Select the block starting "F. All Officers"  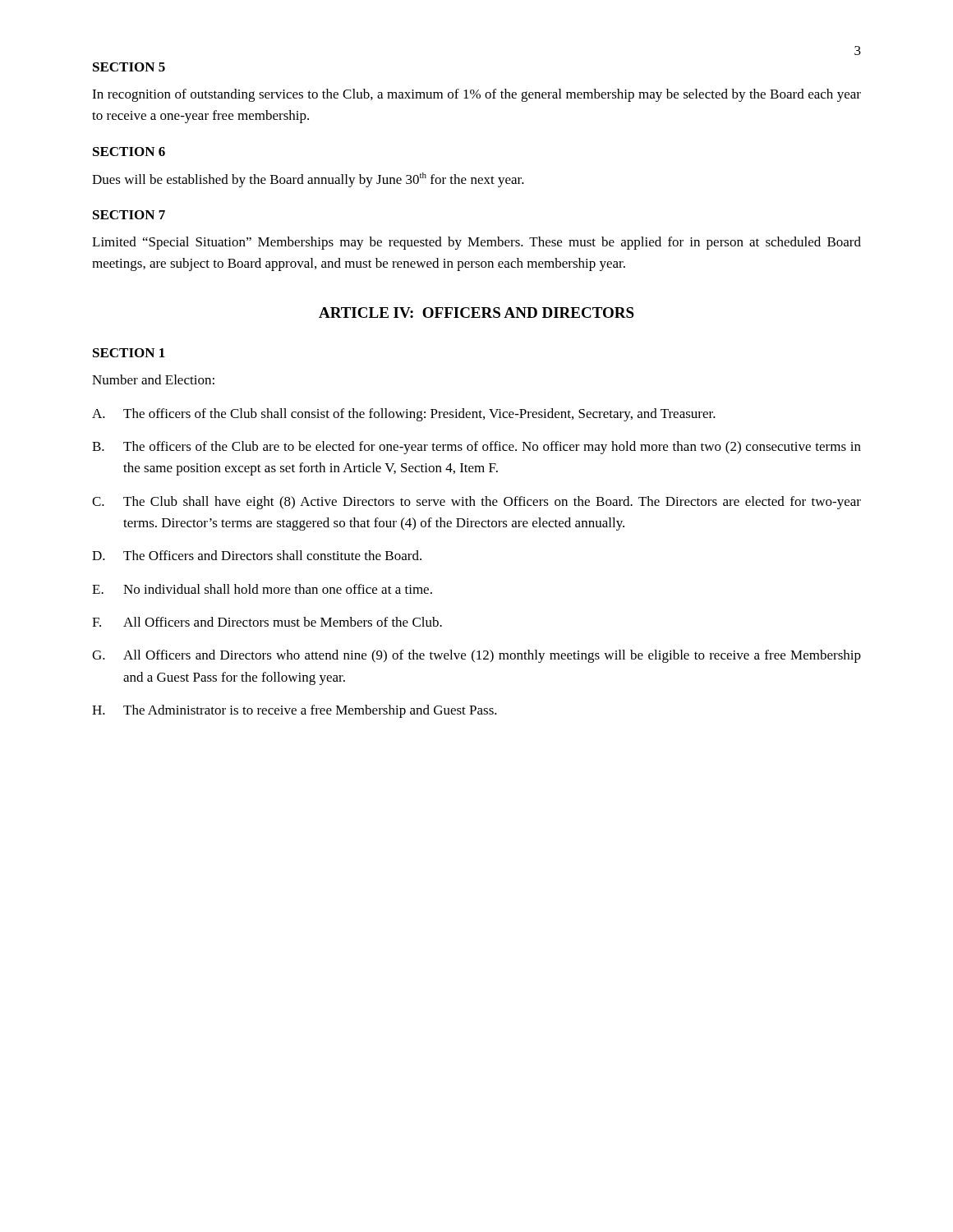267,622
